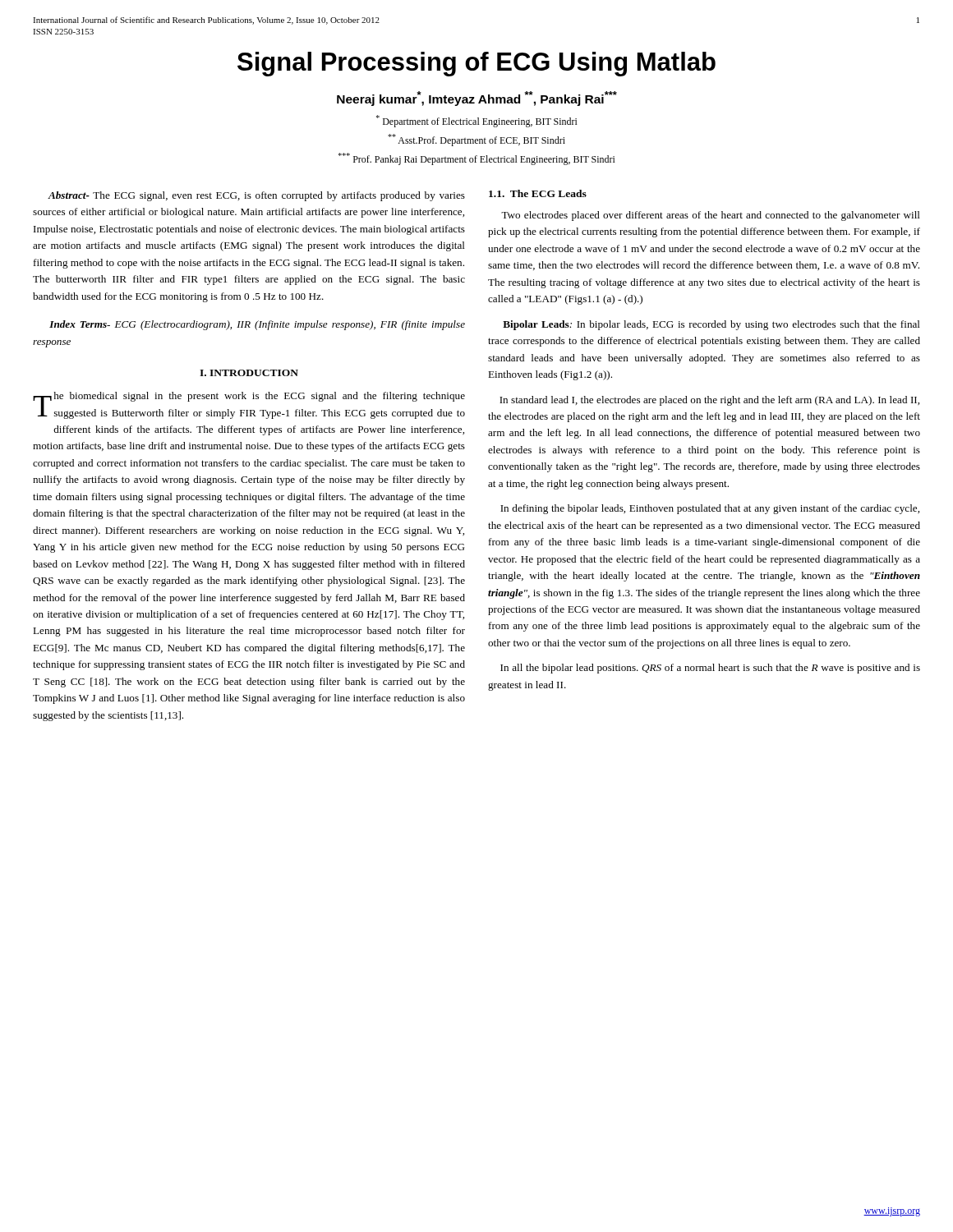
Task: Find the text block starting "I. Introduction"
Action: [x=249, y=373]
